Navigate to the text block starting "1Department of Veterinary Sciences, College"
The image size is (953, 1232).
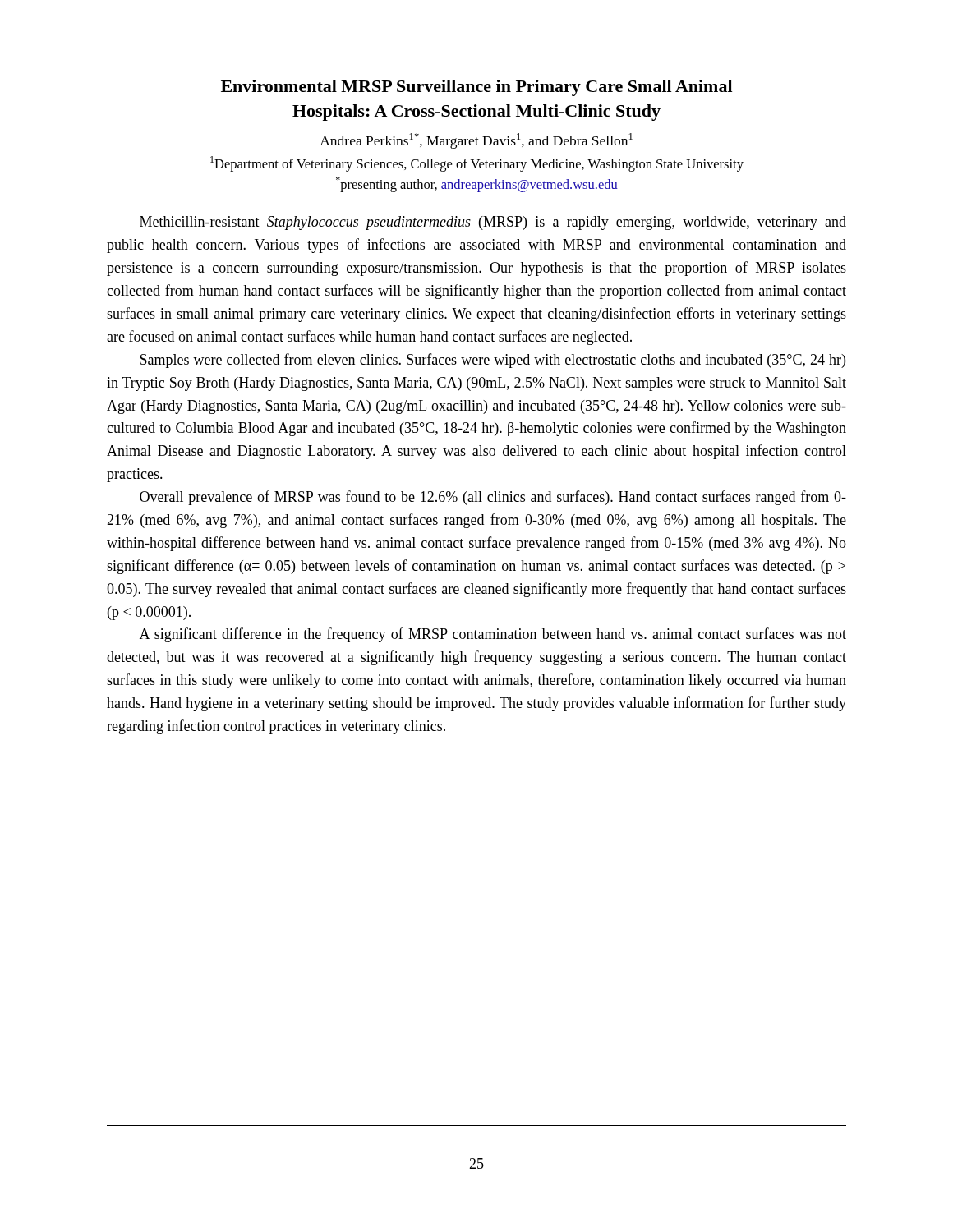click(476, 173)
